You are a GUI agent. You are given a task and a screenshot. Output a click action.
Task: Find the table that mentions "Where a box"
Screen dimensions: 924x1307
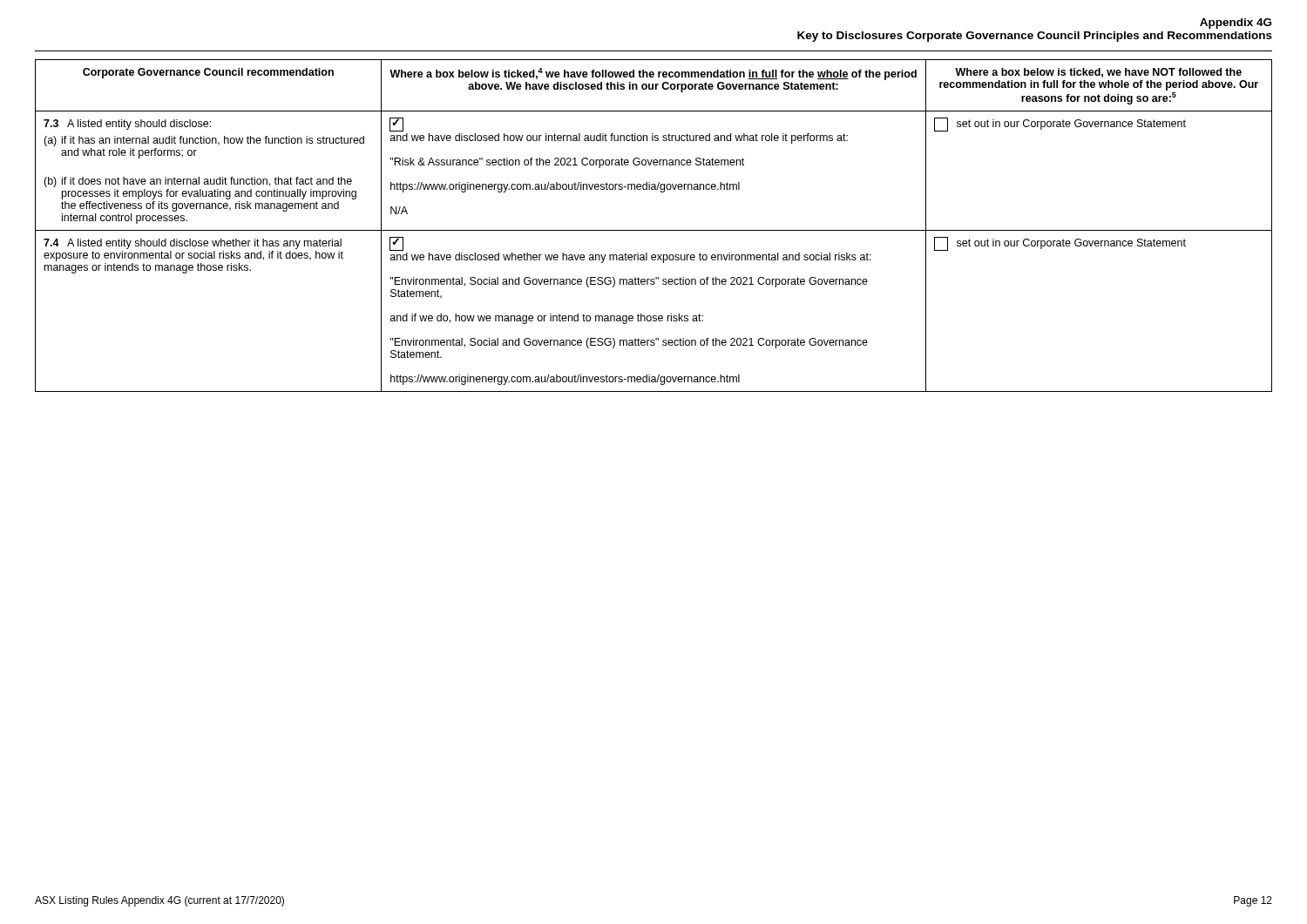654,226
